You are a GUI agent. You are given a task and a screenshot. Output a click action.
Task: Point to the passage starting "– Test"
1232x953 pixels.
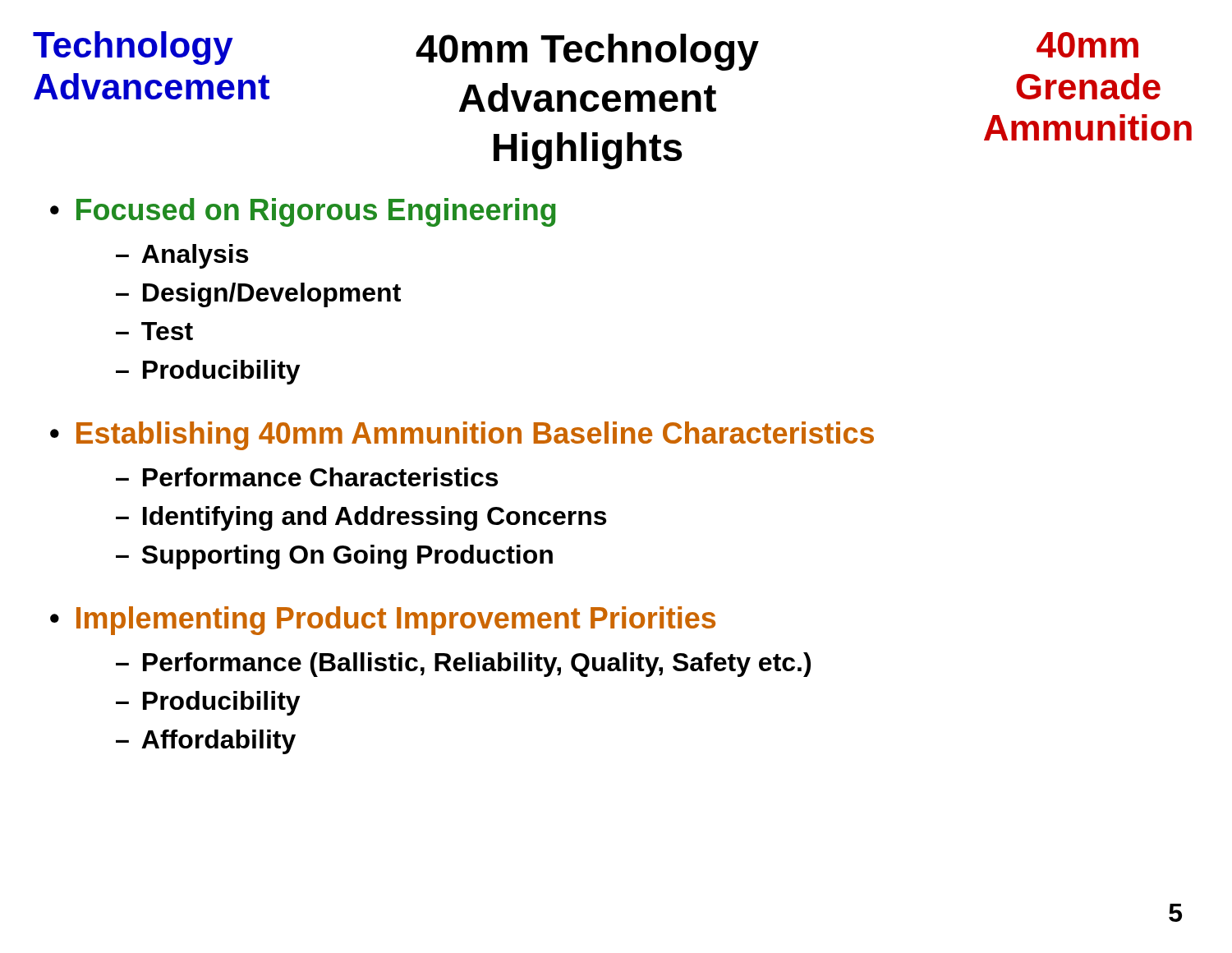(154, 332)
